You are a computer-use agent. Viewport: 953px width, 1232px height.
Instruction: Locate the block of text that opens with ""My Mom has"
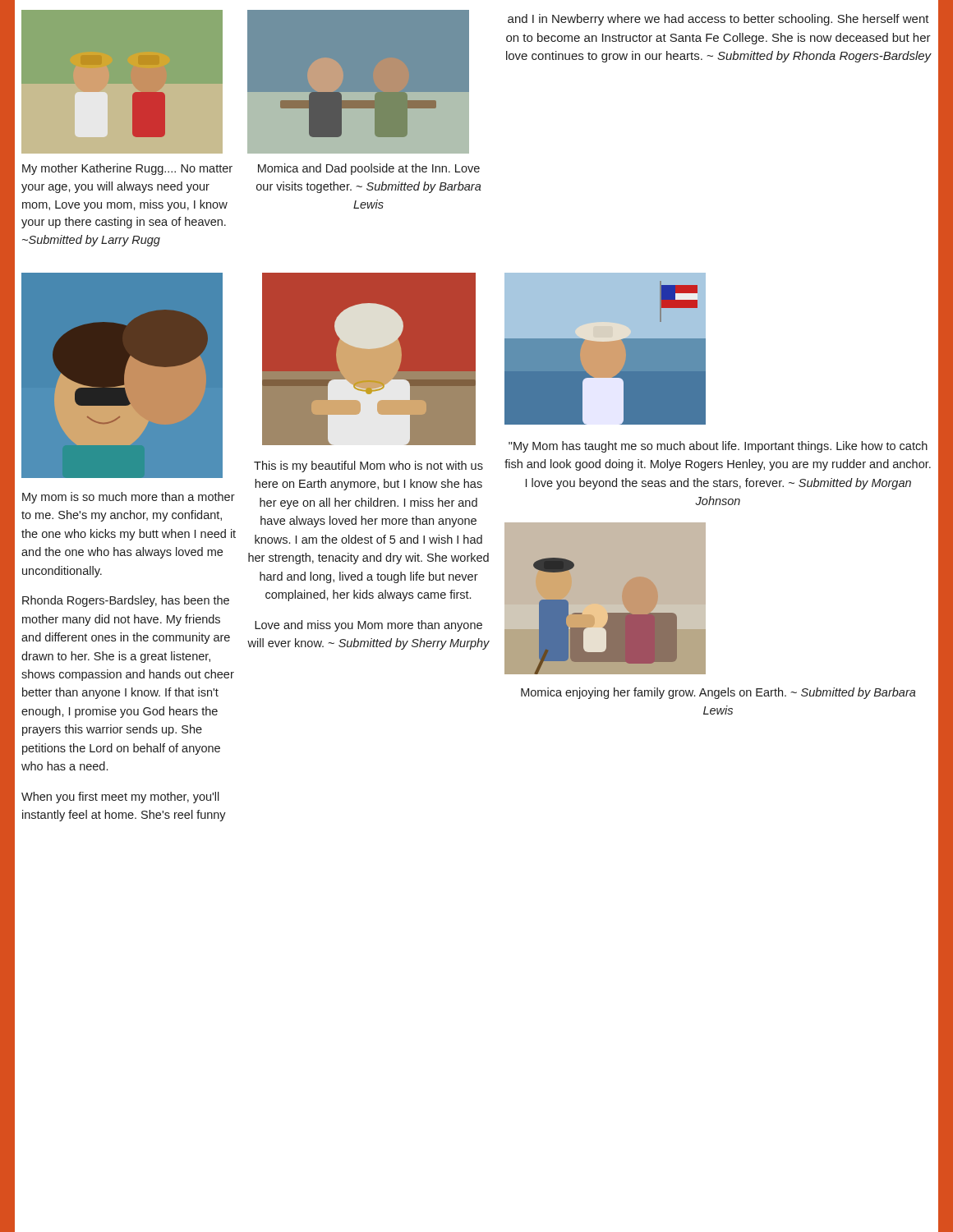tap(718, 473)
